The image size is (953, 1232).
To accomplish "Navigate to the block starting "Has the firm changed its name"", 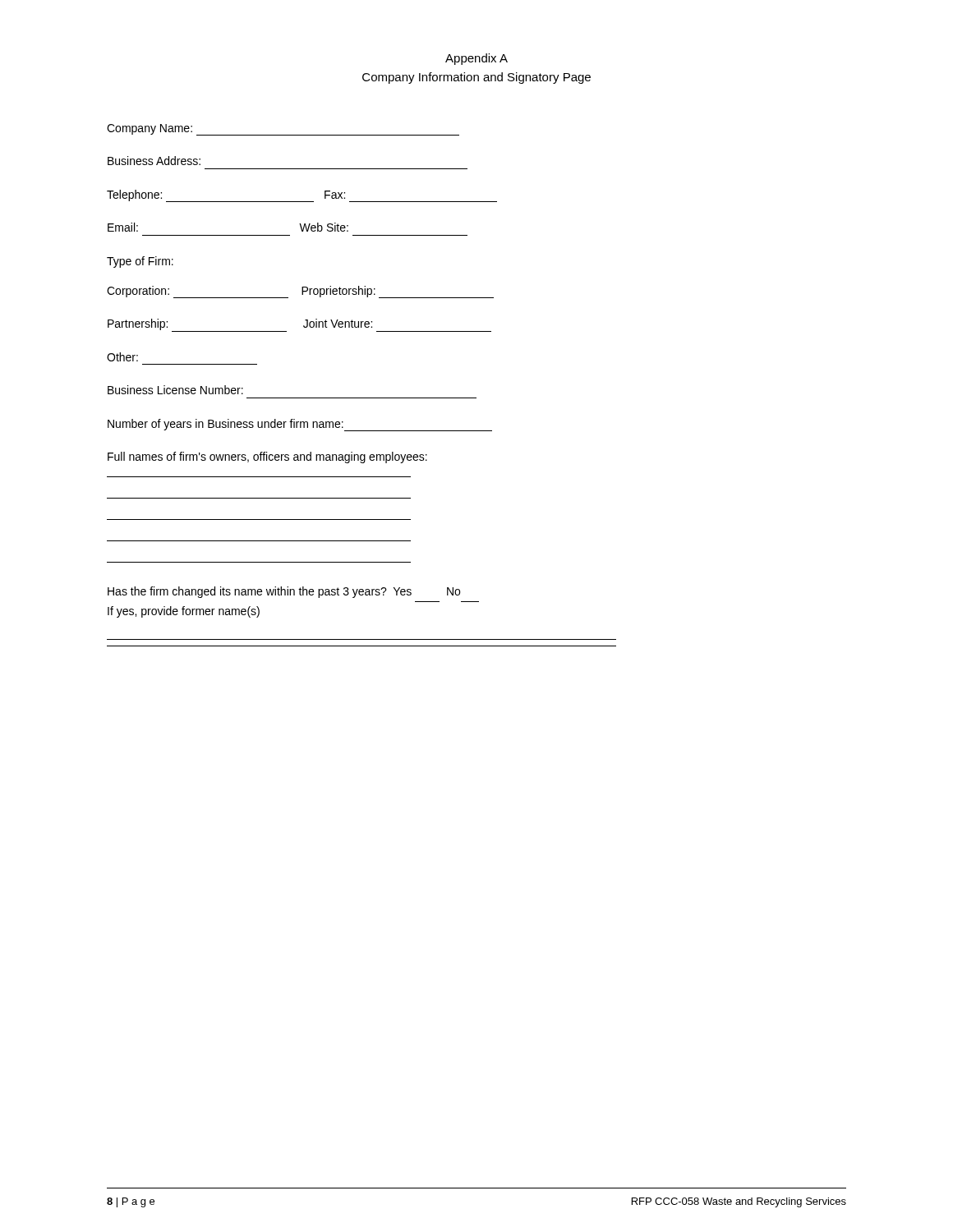I will 293,600.
